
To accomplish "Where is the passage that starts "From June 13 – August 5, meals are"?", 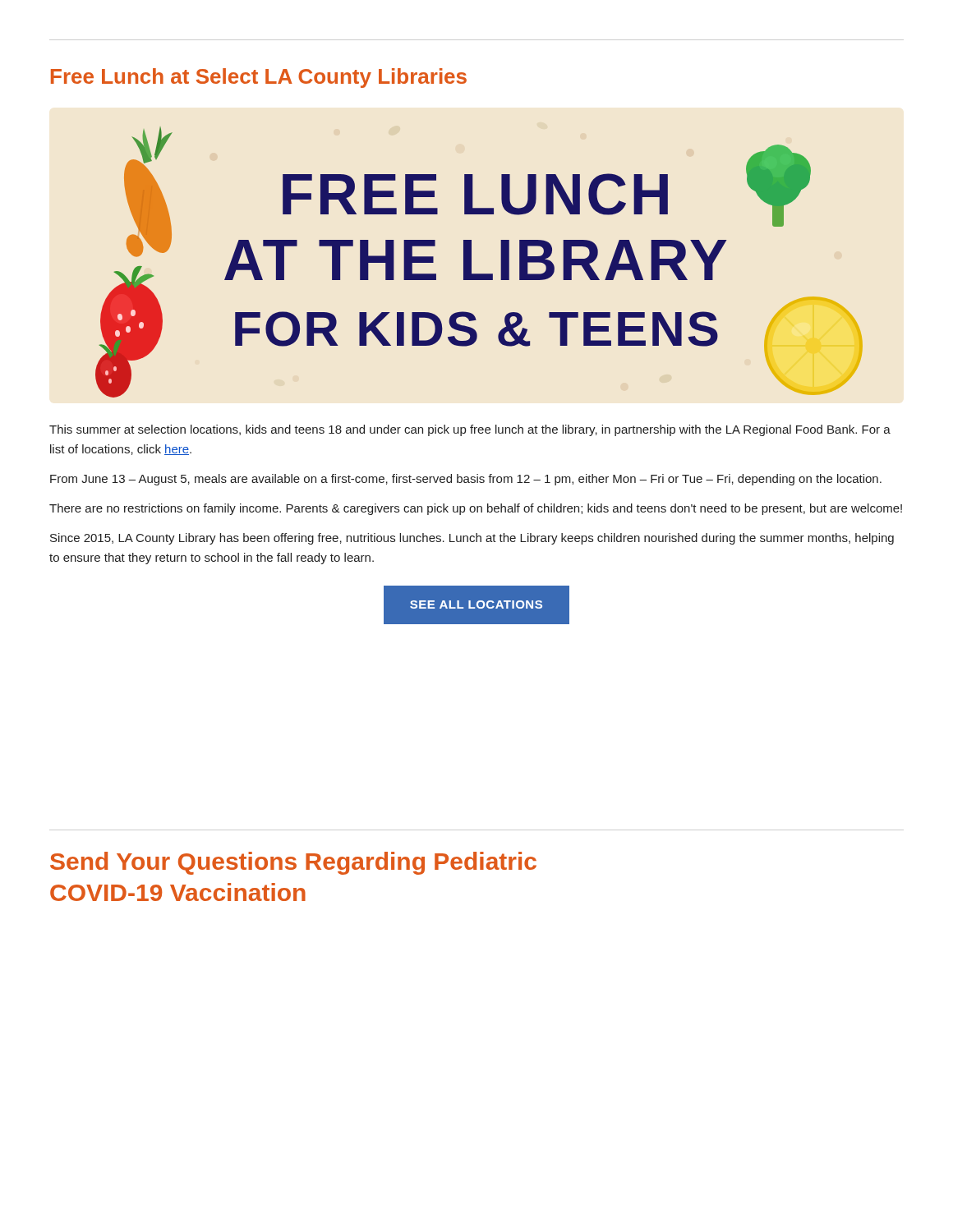I will point(476,479).
